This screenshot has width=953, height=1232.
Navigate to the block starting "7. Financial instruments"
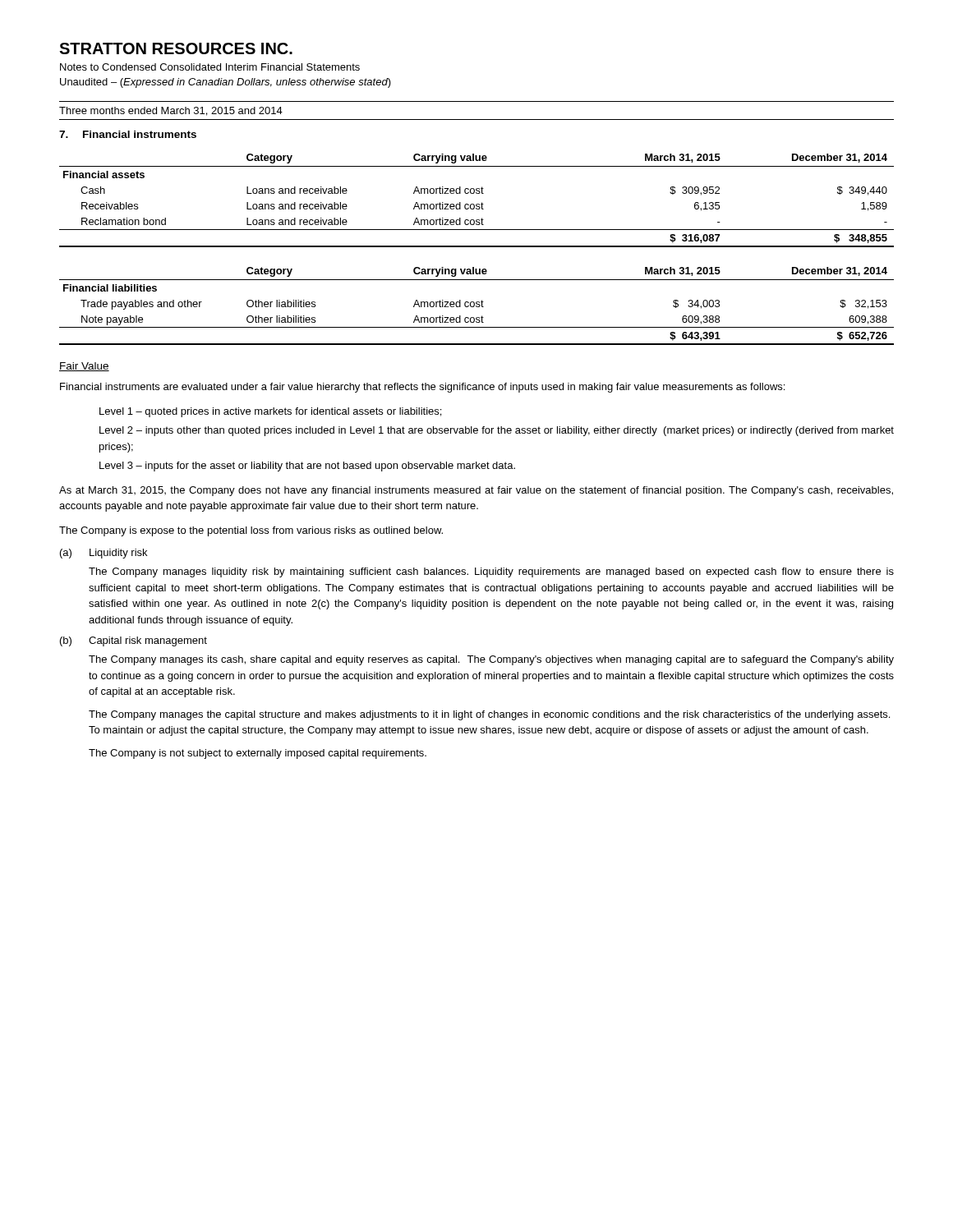pos(128,135)
